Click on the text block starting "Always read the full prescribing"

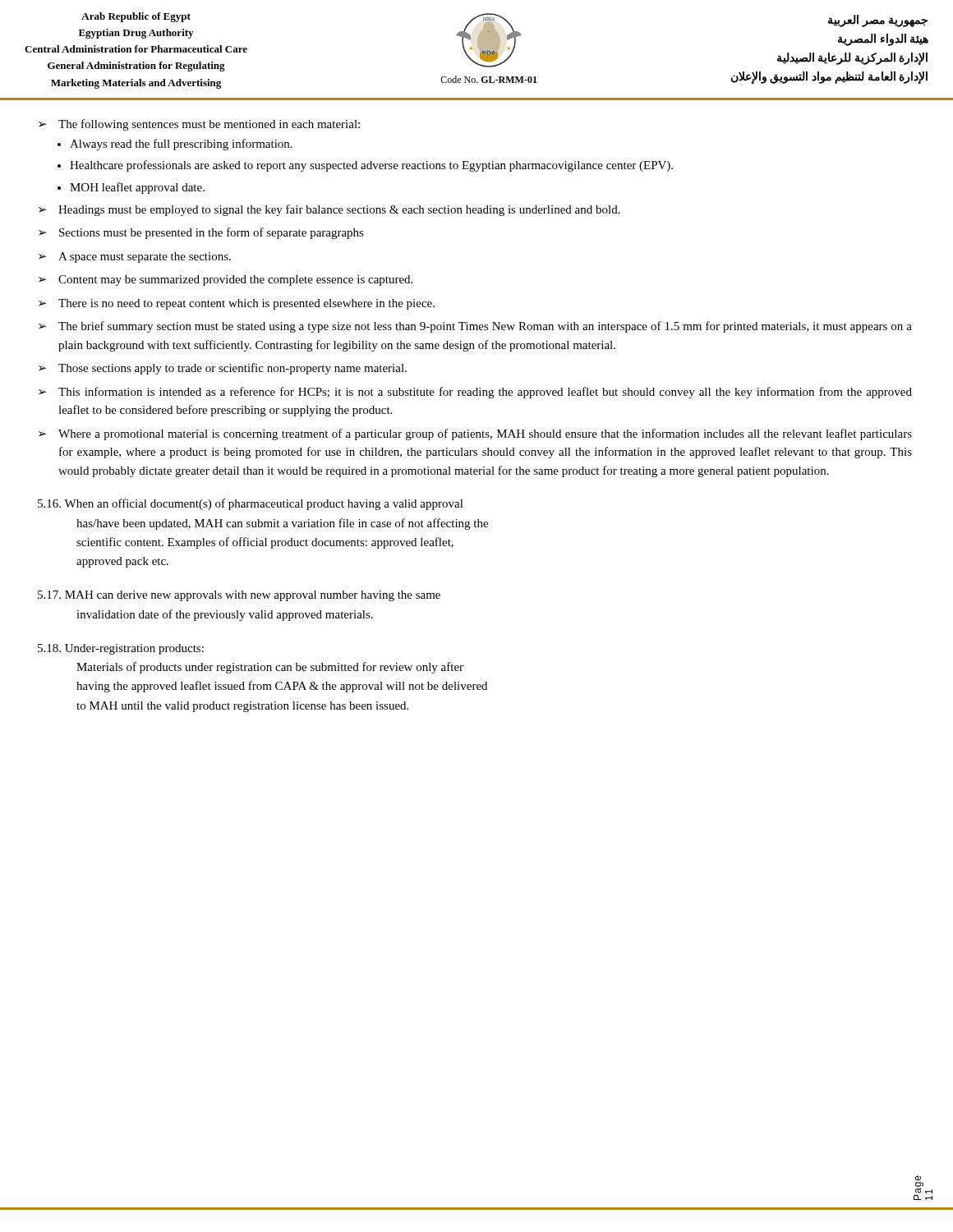point(181,144)
